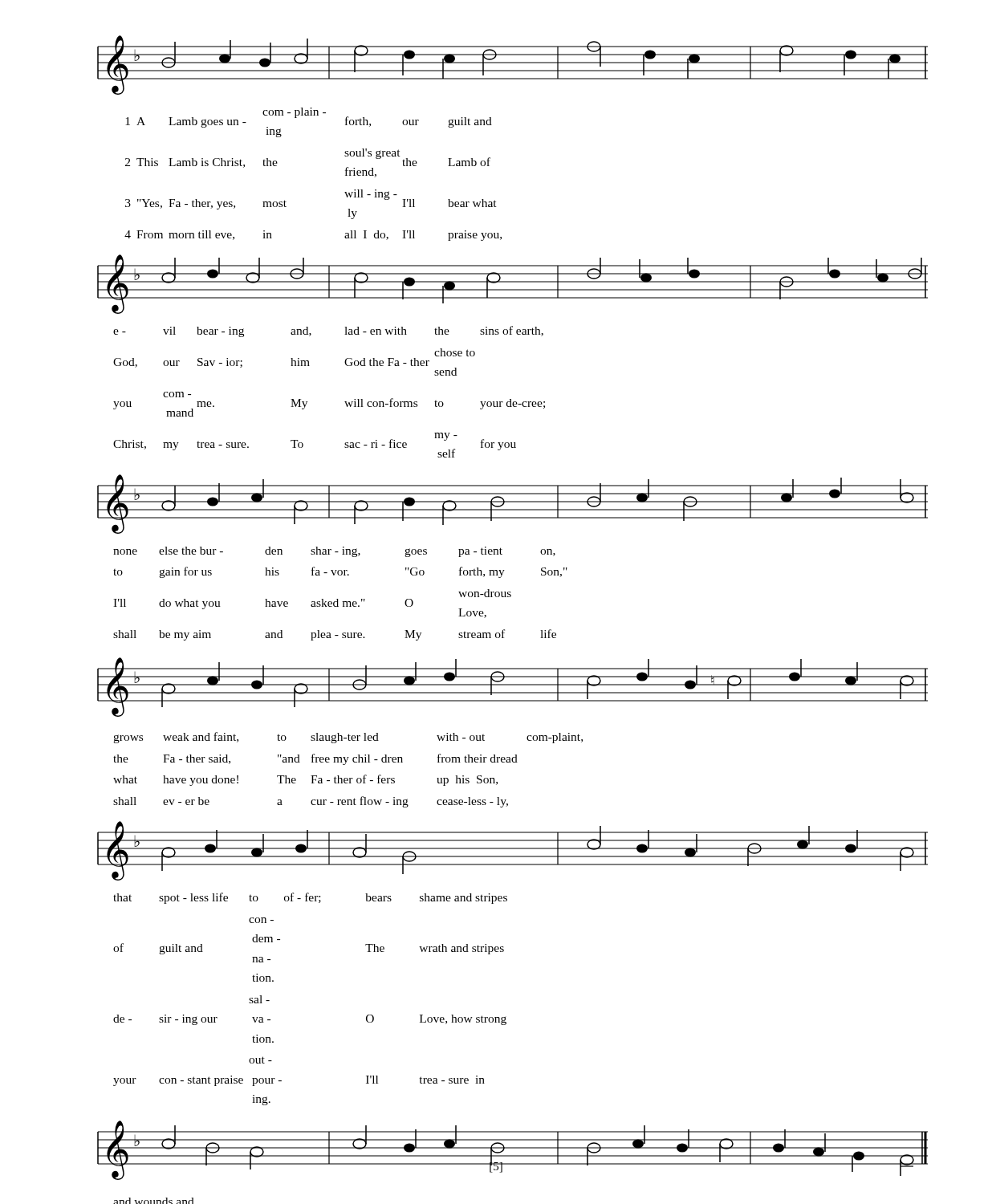Find the text block with the text "e - vil"
Viewport: 992px width, 1204px height.
pyautogui.click(x=341, y=393)
